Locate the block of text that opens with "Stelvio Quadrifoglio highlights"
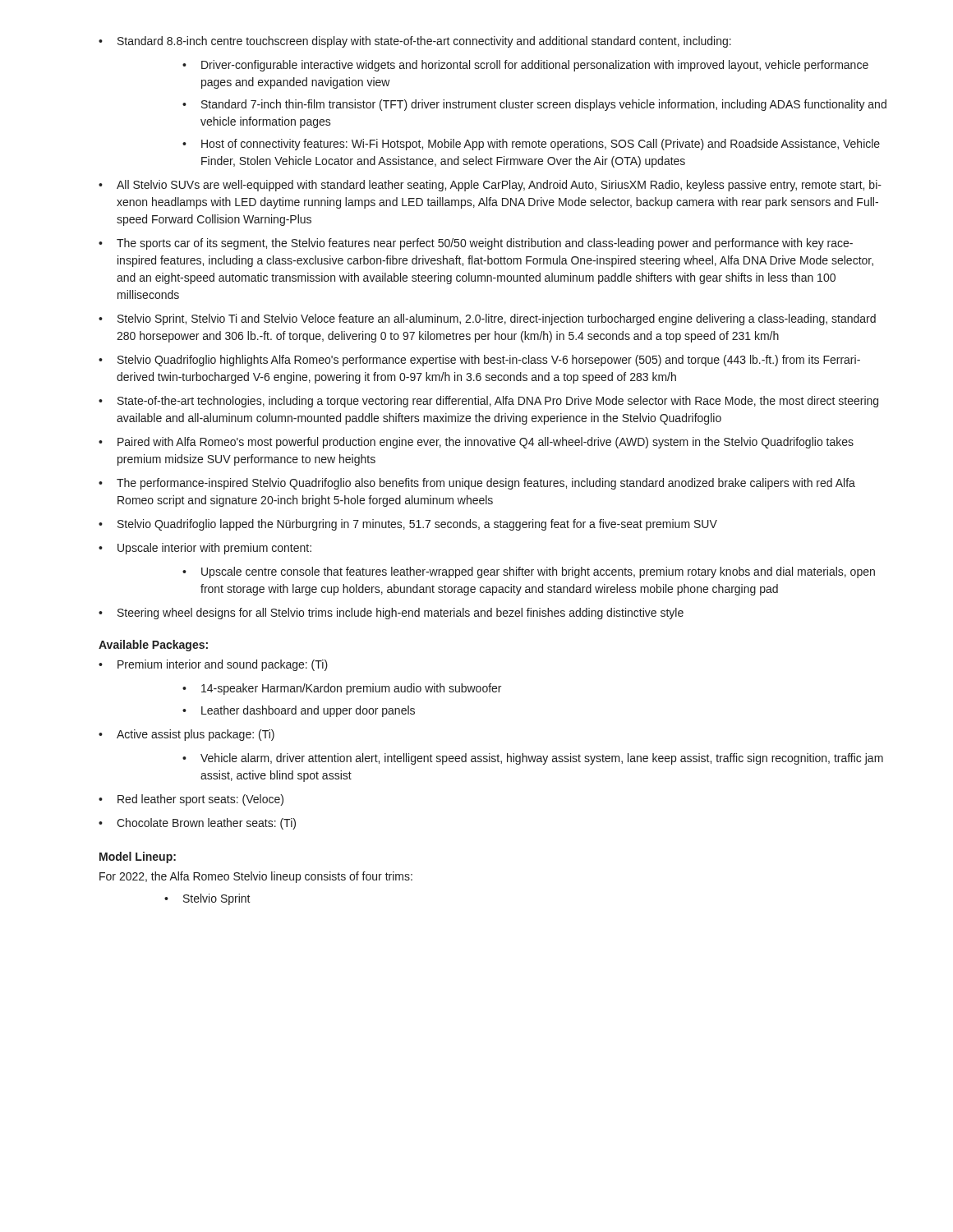This screenshot has width=953, height=1232. [489, 368]
